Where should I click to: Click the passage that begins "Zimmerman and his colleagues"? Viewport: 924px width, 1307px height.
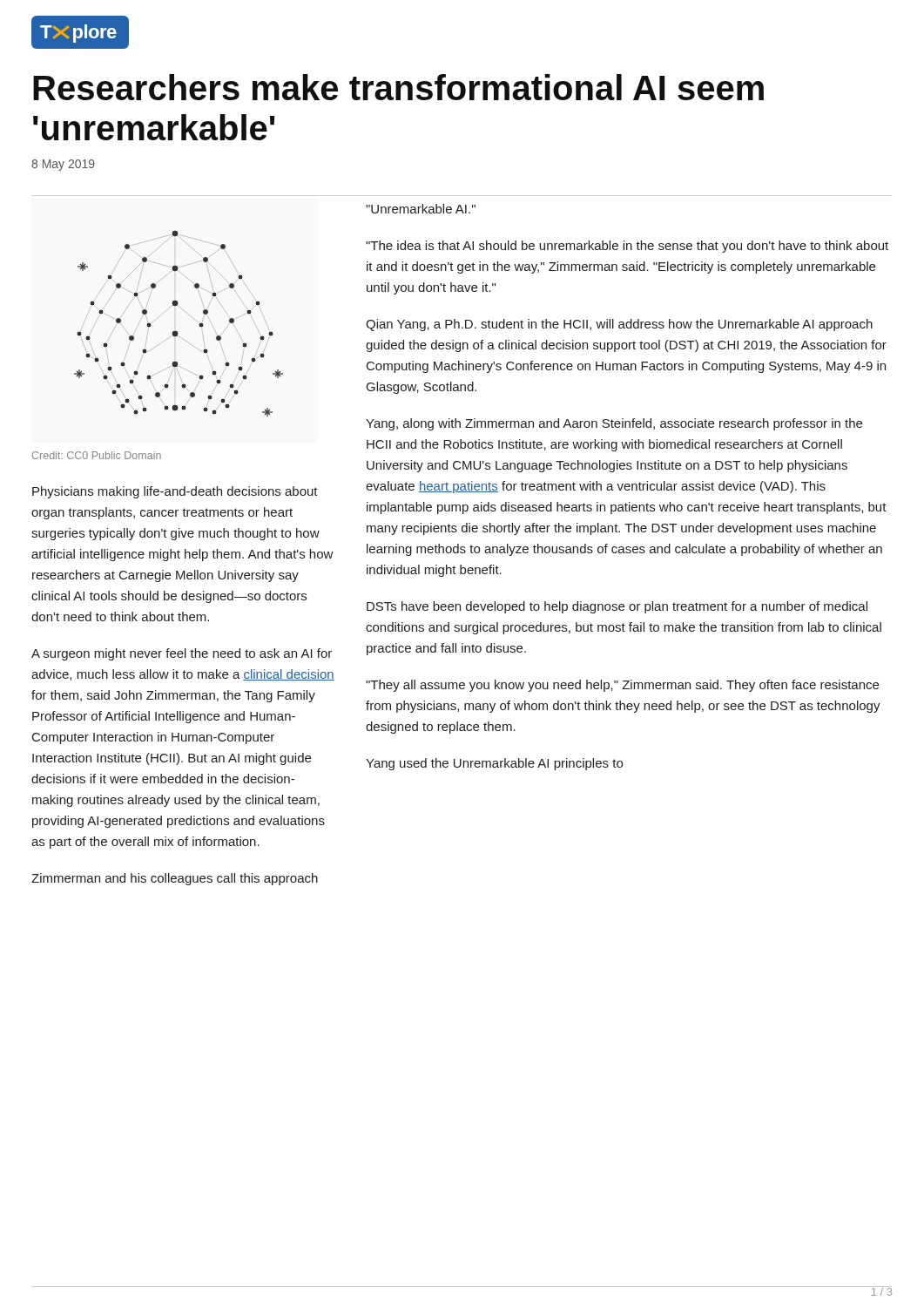pos(175,878)
